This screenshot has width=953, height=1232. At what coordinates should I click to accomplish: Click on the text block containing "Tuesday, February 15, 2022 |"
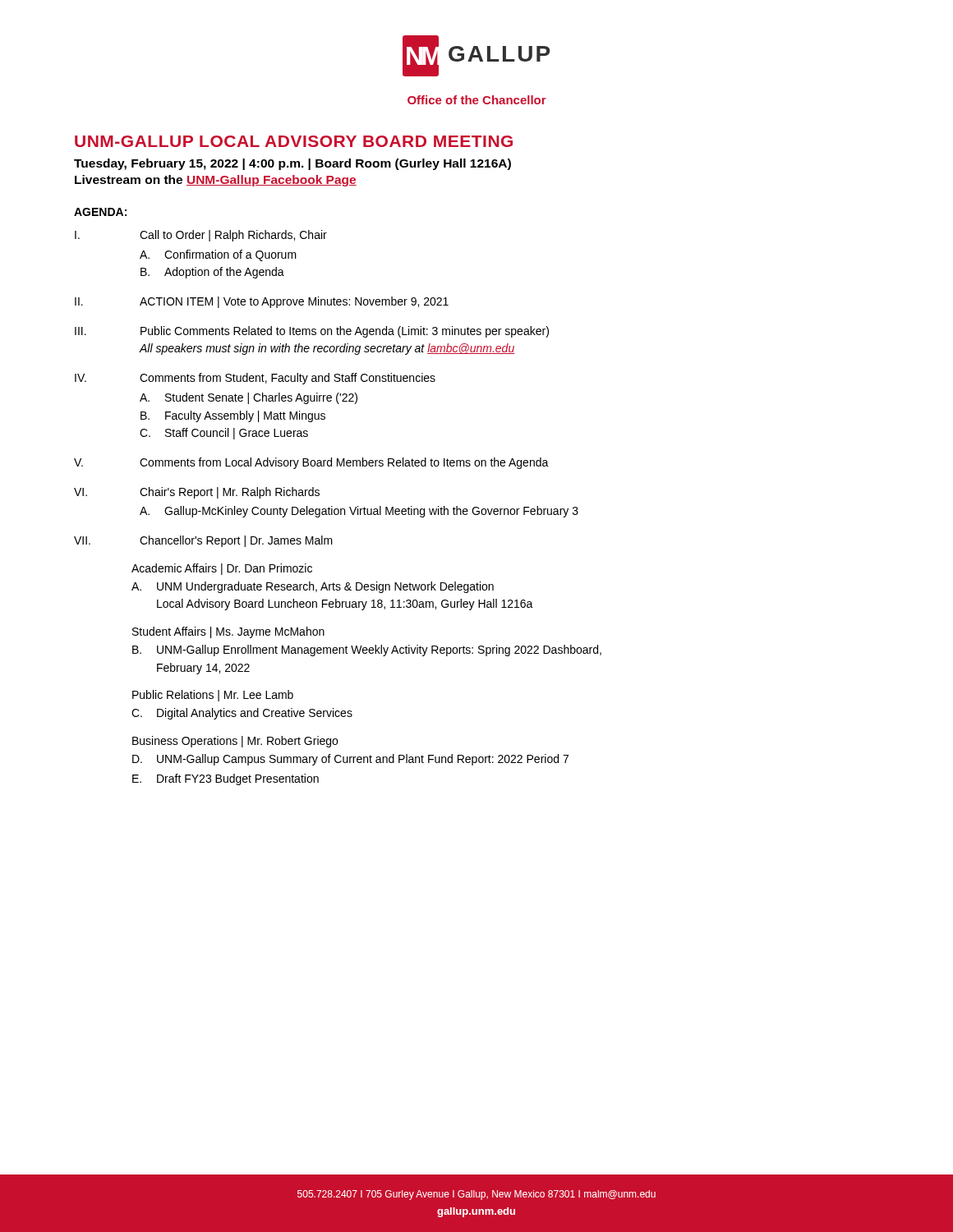click(x=293, y=163)
